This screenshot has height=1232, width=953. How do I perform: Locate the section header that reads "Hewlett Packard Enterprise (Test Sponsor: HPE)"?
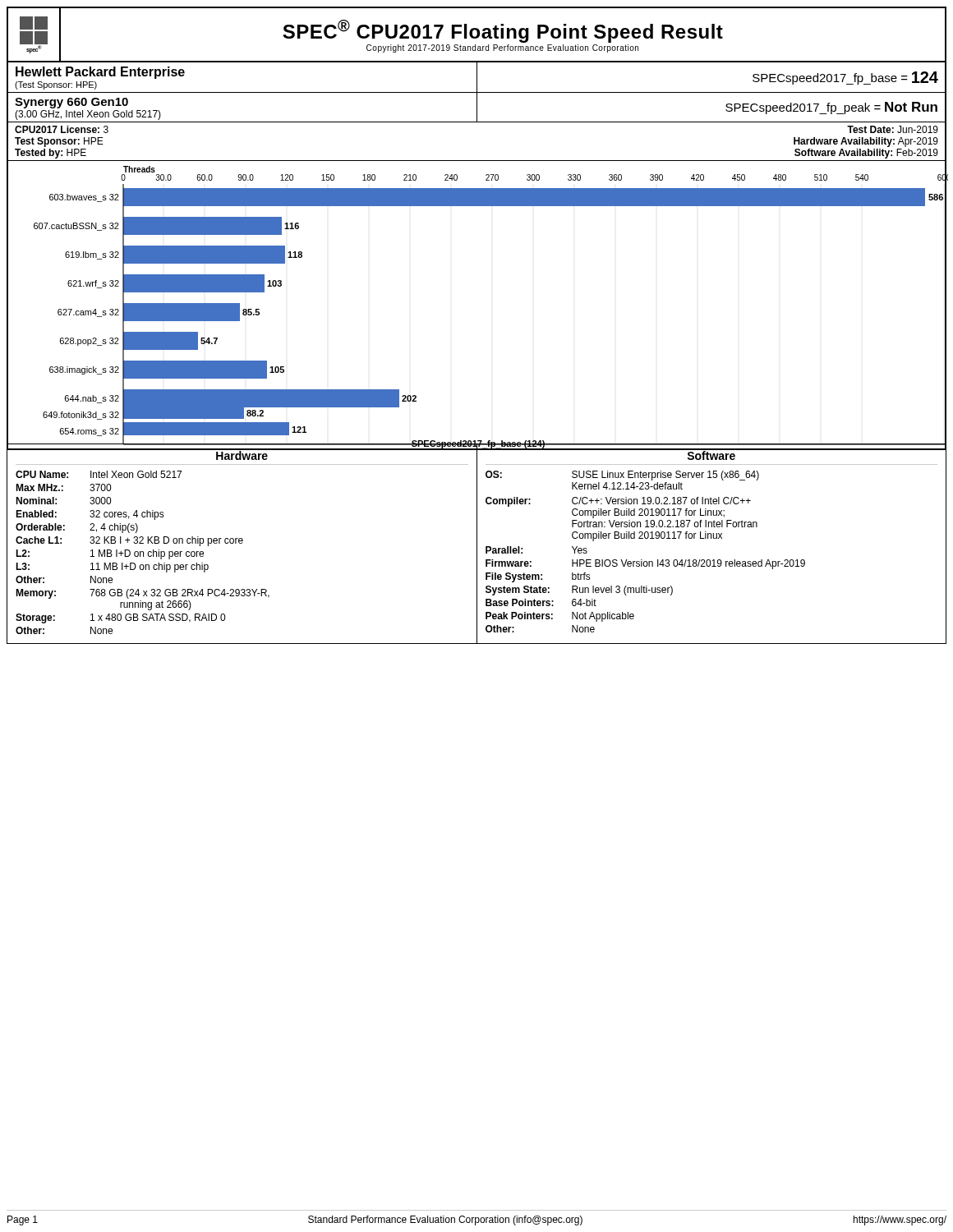(x=100, y=73)
